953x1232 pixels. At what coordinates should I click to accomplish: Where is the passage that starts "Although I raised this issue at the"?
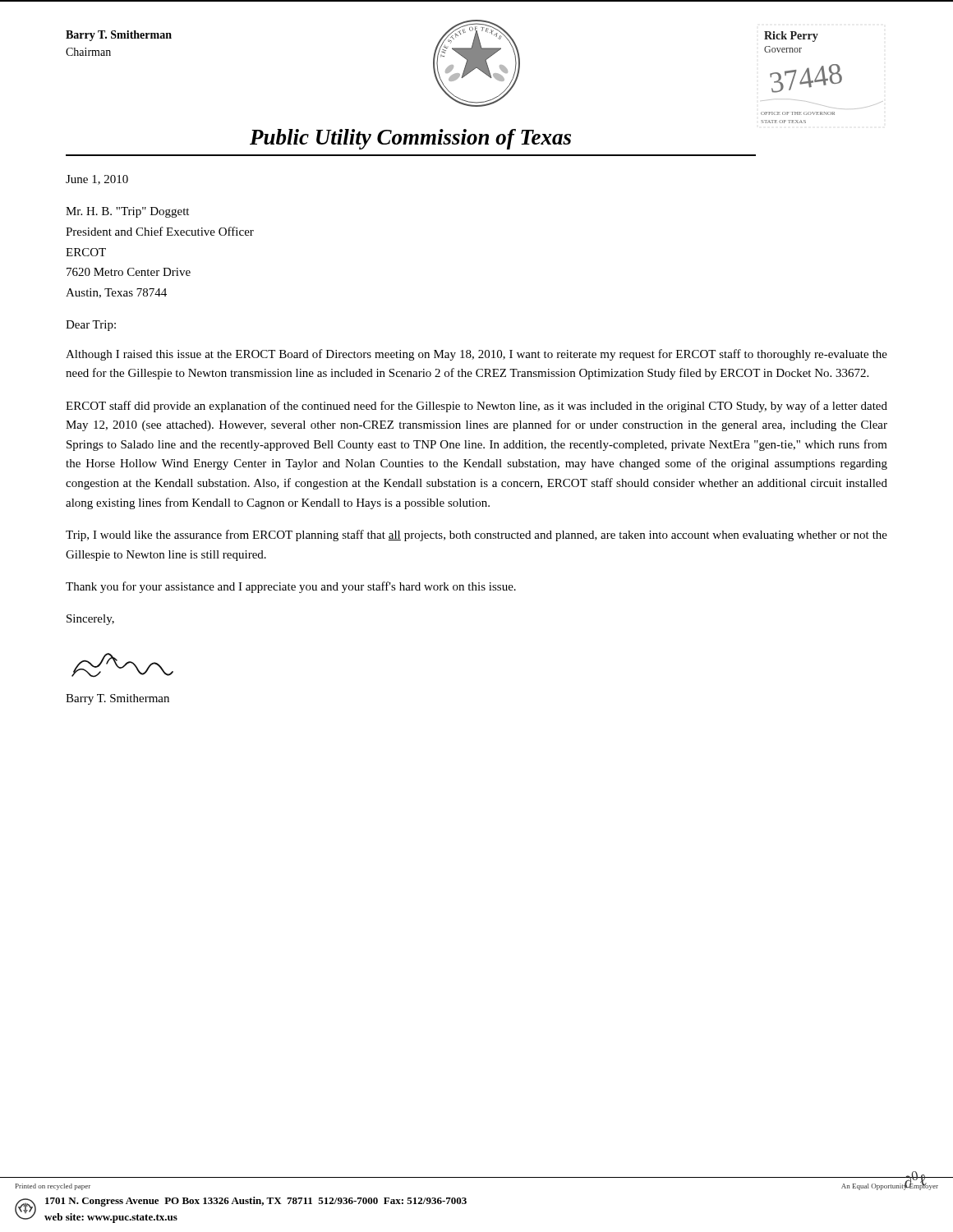[x=476, y=363]
